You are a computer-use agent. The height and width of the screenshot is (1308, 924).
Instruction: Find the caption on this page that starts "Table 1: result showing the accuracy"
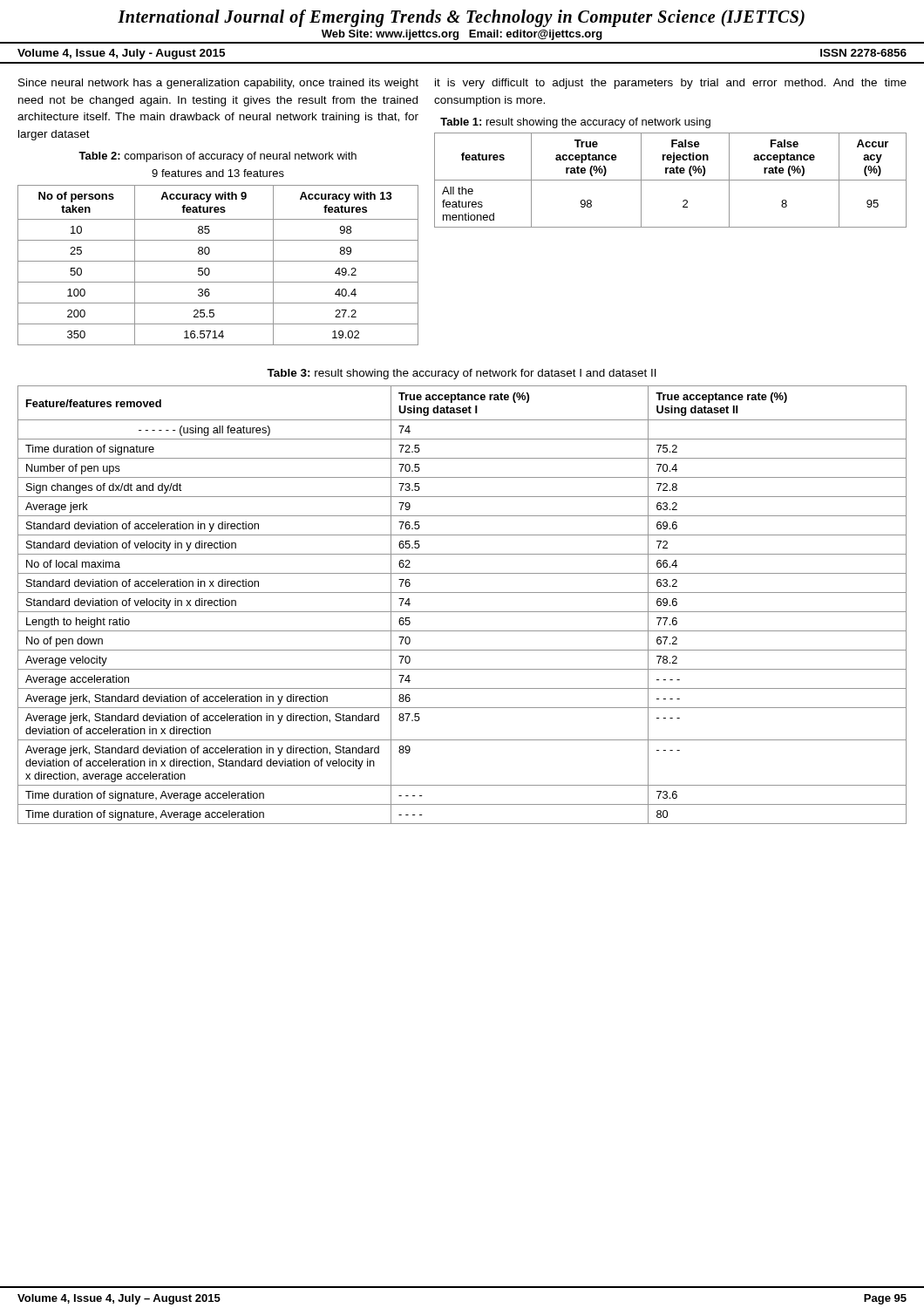[573, 122]
